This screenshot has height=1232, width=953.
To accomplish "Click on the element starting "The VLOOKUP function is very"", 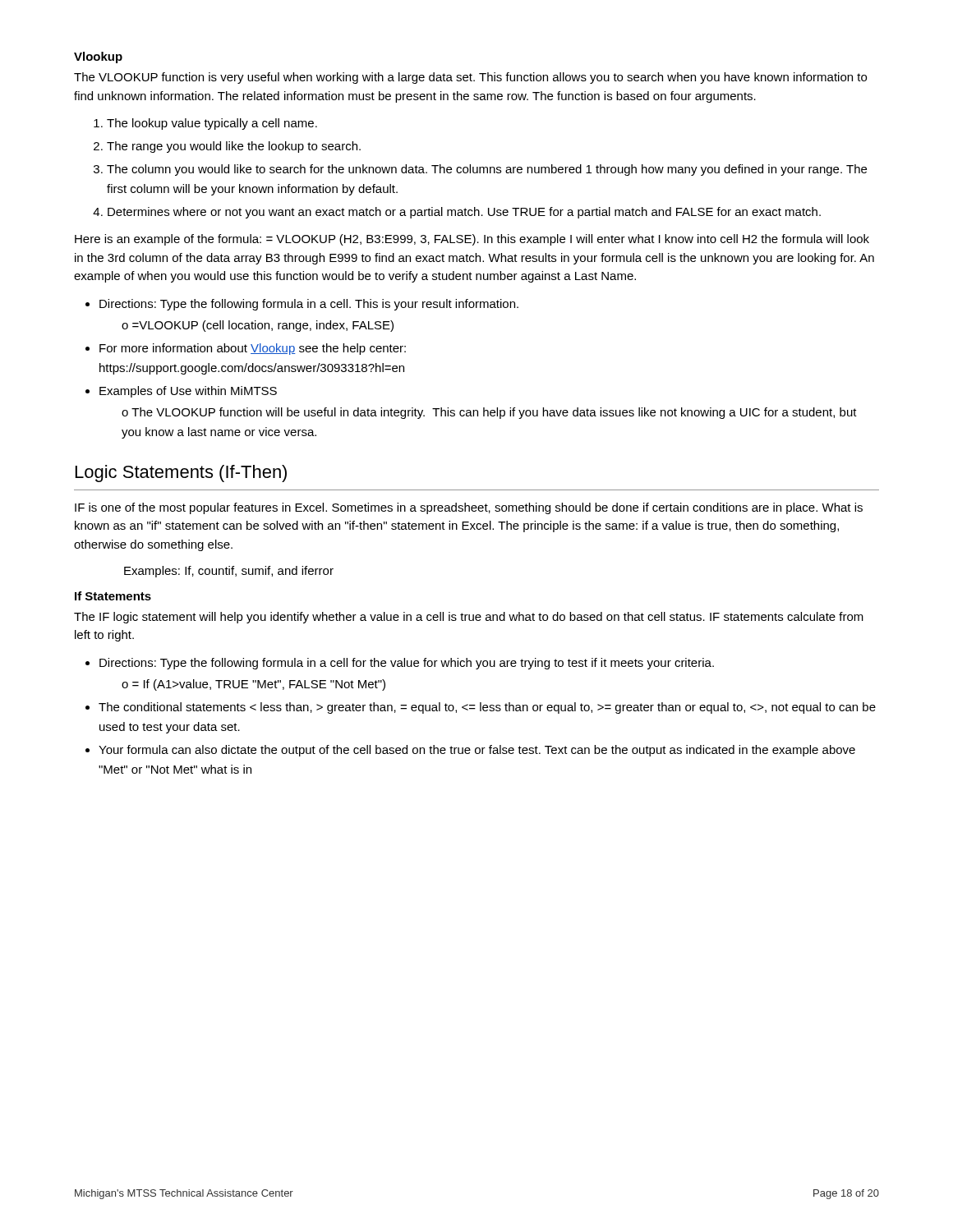I will (x=476, y=87).
